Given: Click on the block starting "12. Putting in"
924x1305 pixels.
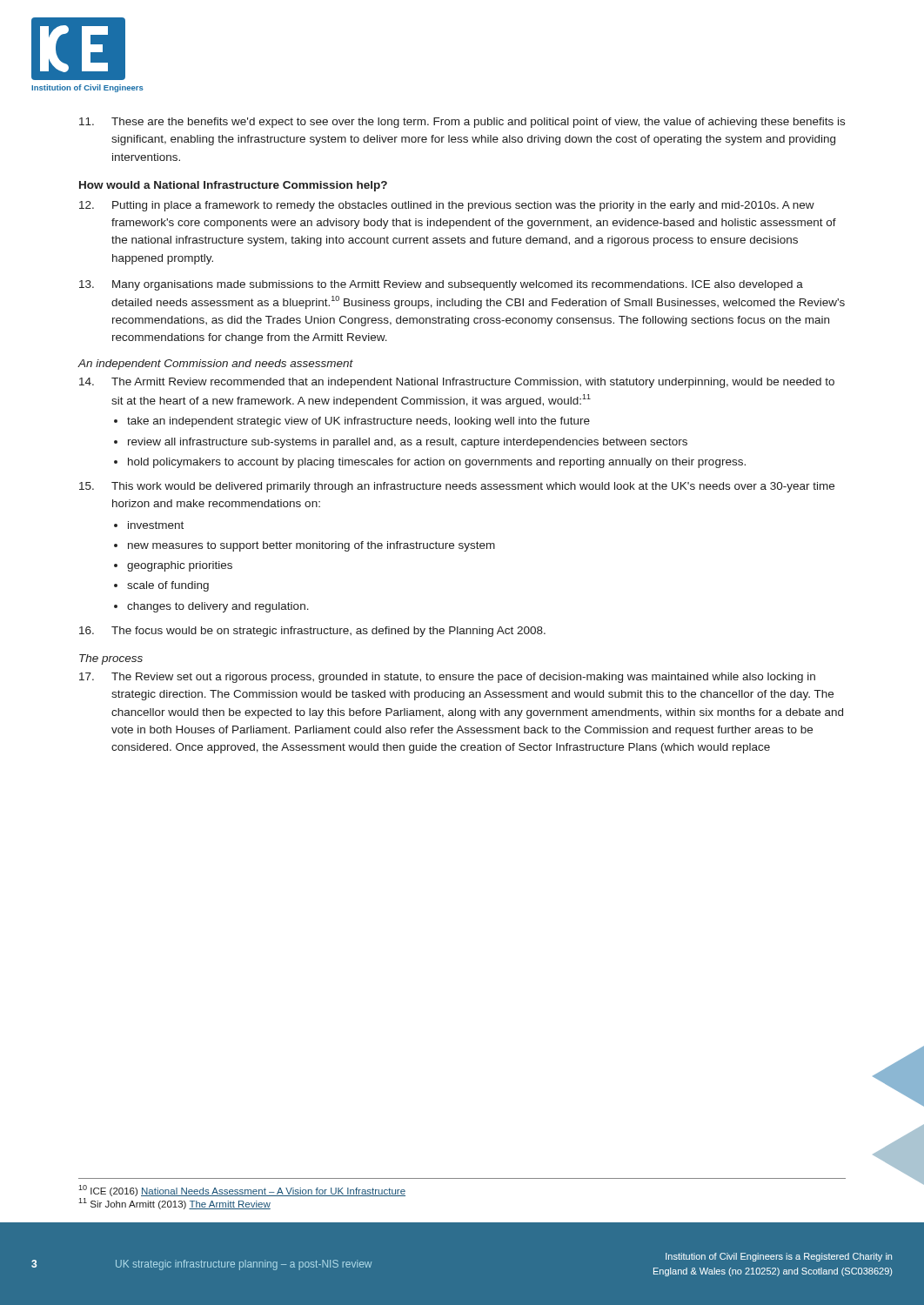Looking at the screenshot, I should 462,232.
